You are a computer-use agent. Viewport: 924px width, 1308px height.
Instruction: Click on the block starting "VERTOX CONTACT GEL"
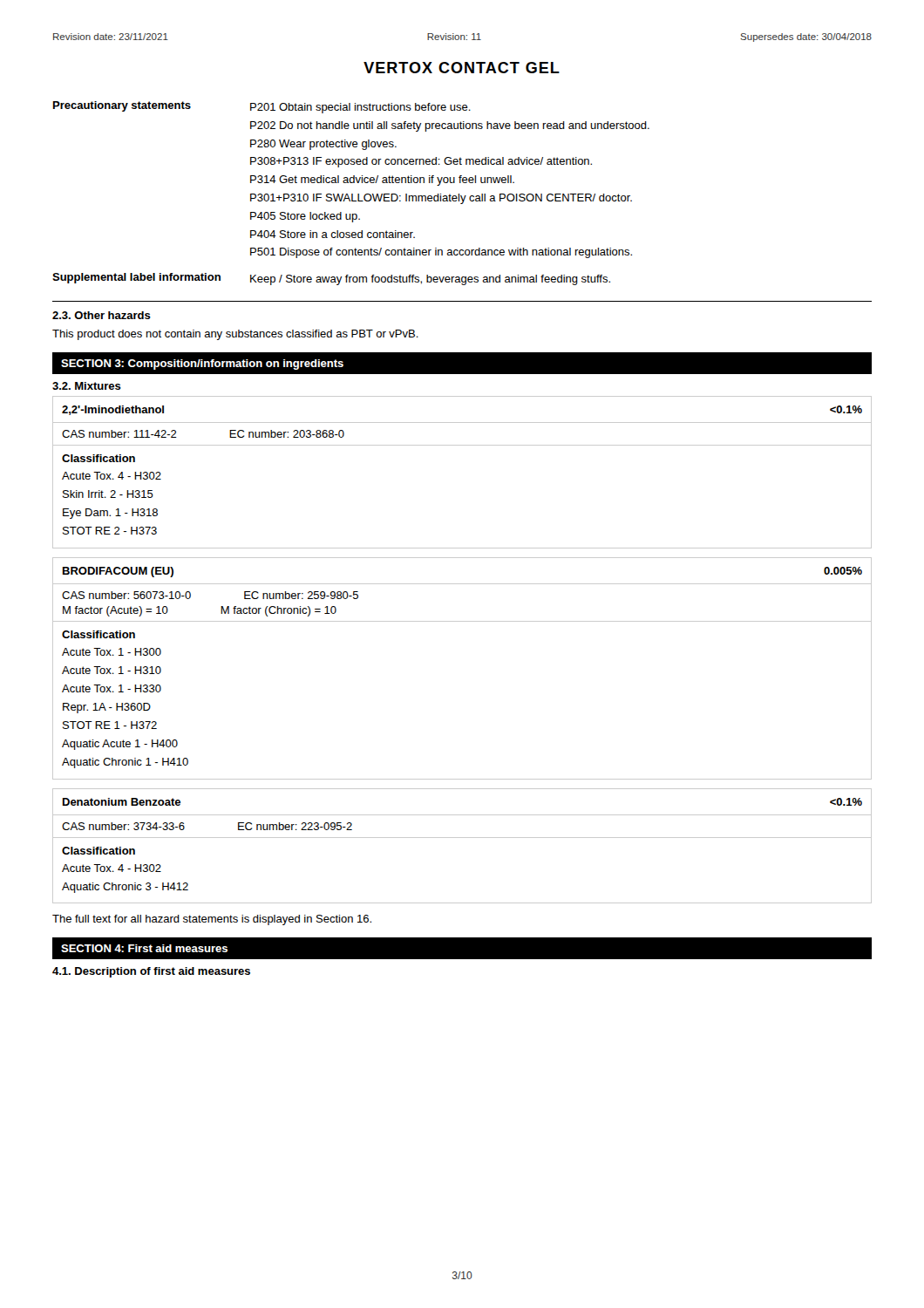(x=462, y=68)
